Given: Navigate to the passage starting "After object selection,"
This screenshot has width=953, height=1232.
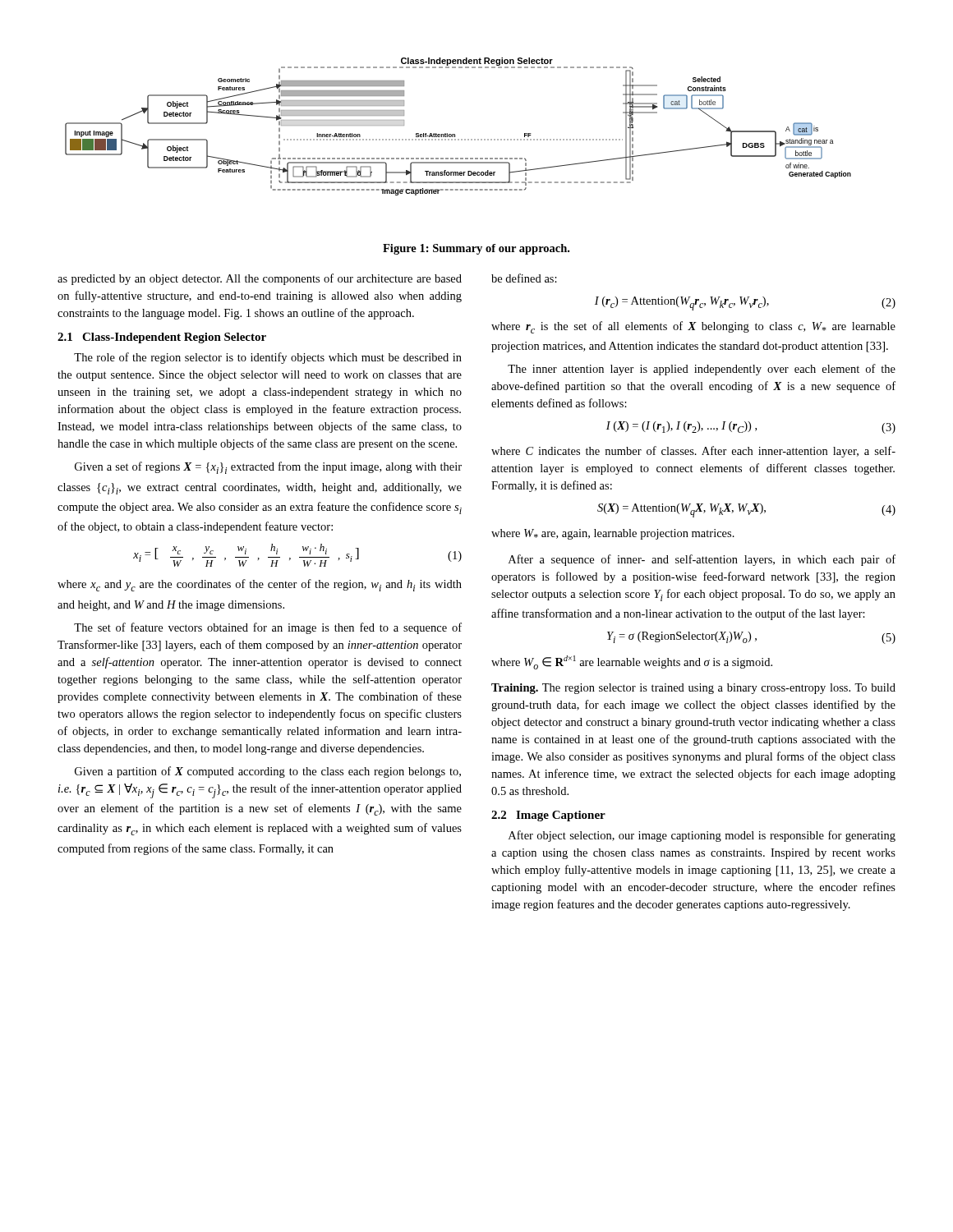Looking at the screenshot, I should tap(693, 870).
